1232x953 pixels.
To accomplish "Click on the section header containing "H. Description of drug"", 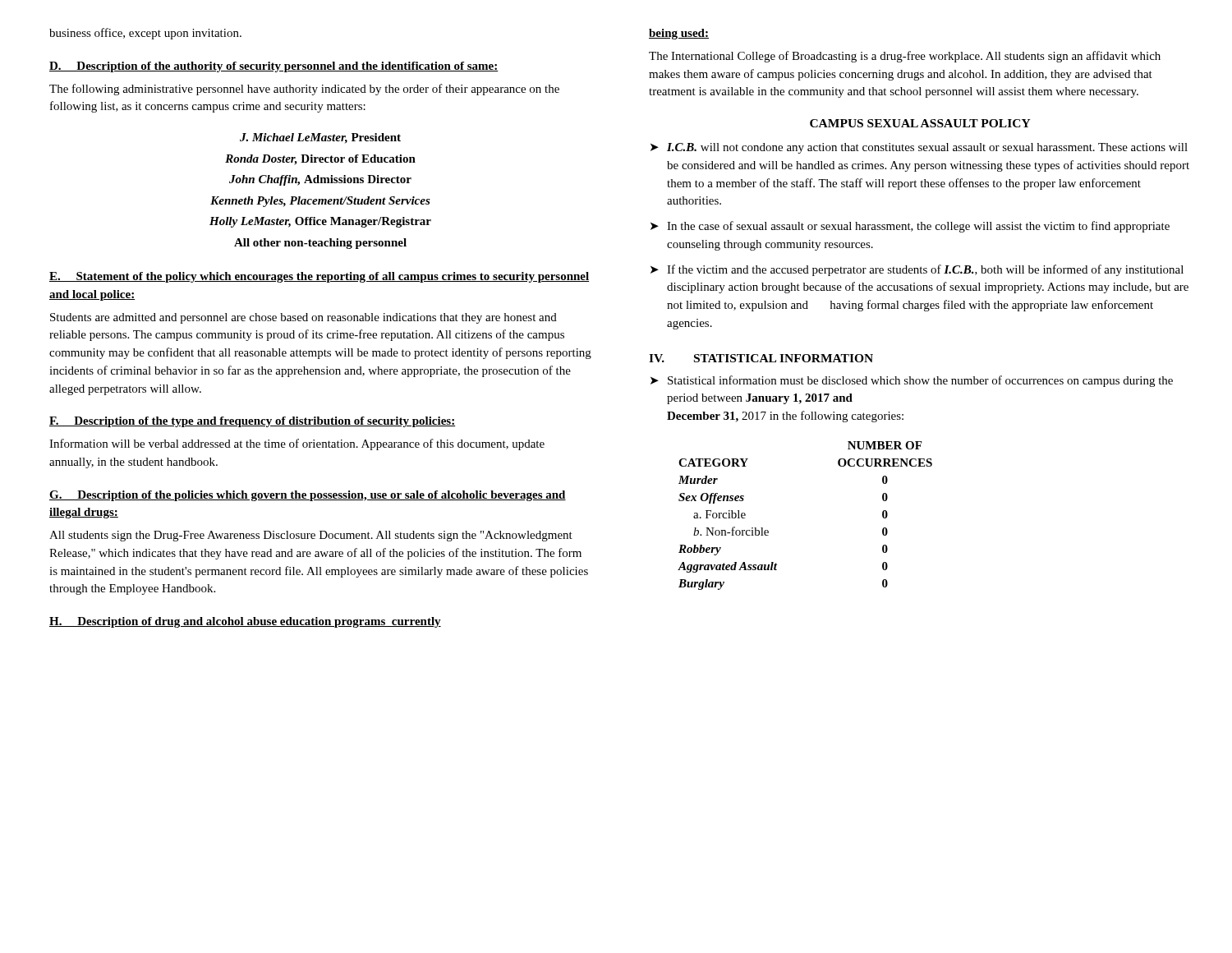I will [245, 621].
